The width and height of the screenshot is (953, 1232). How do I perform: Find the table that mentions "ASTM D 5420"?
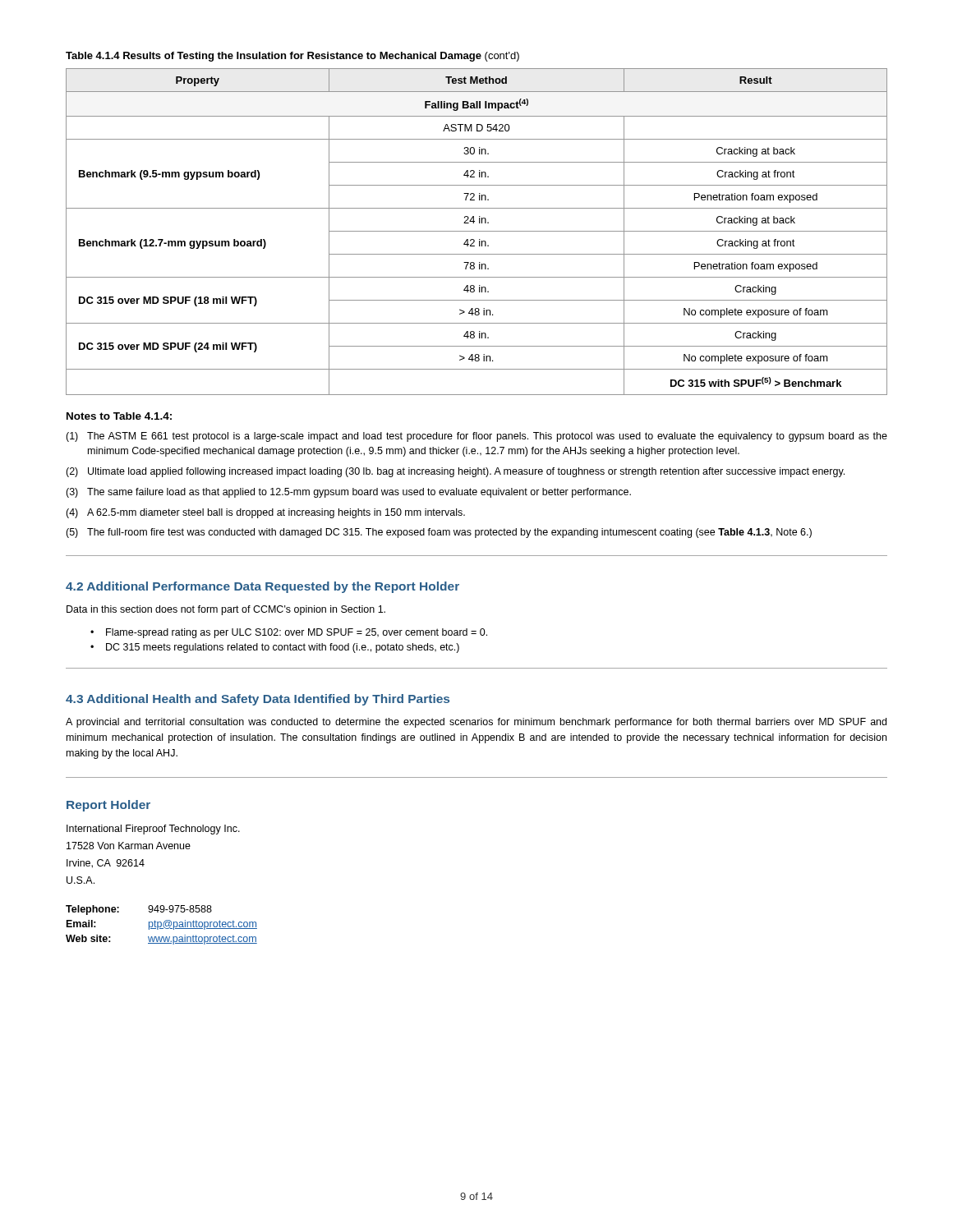[476, 231]
